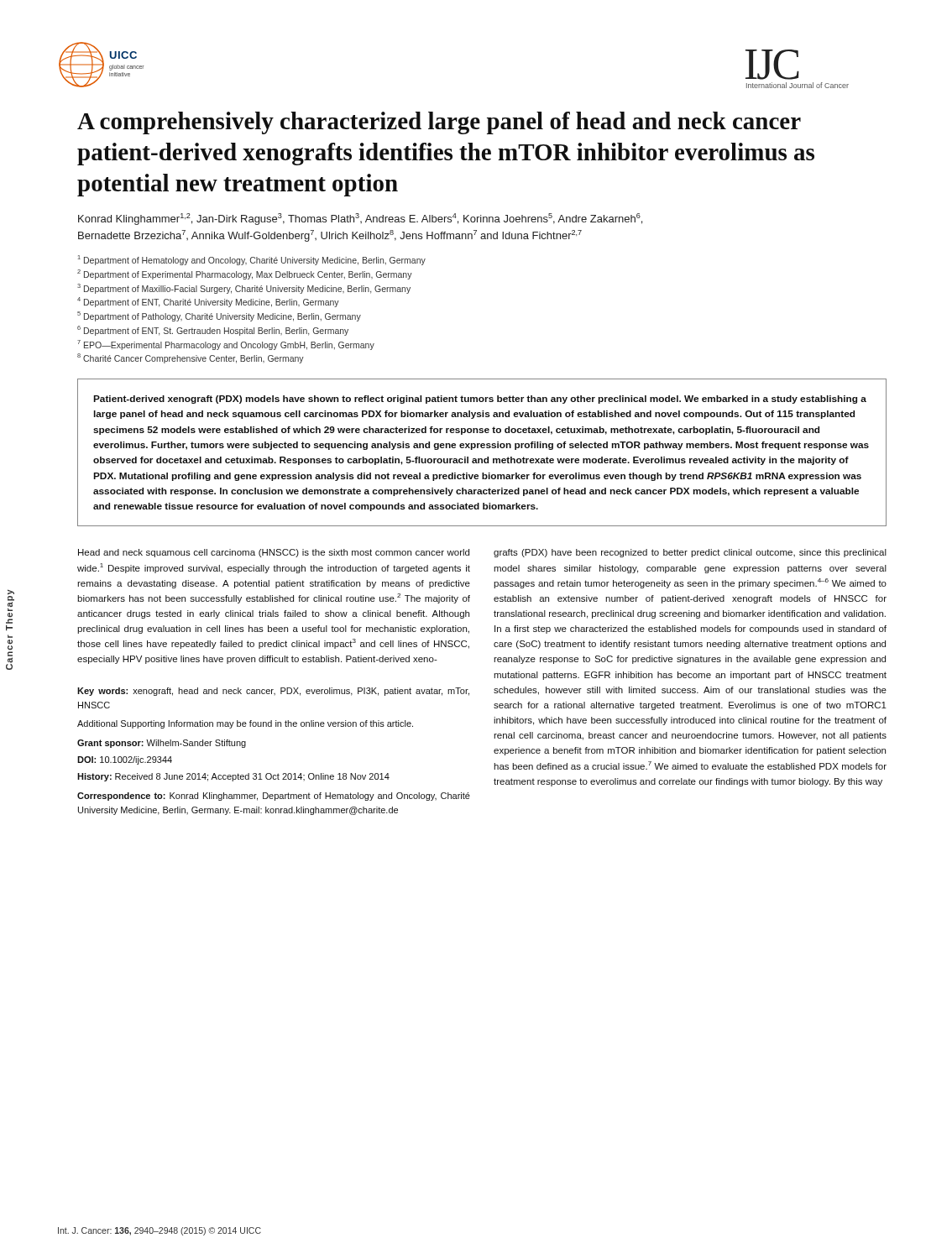
Task: Find the footnote that says "7 EPO—Experimental Pharmacology and Oncology GmbH,"
Action: pyautogui.click(x=226, y=344)
